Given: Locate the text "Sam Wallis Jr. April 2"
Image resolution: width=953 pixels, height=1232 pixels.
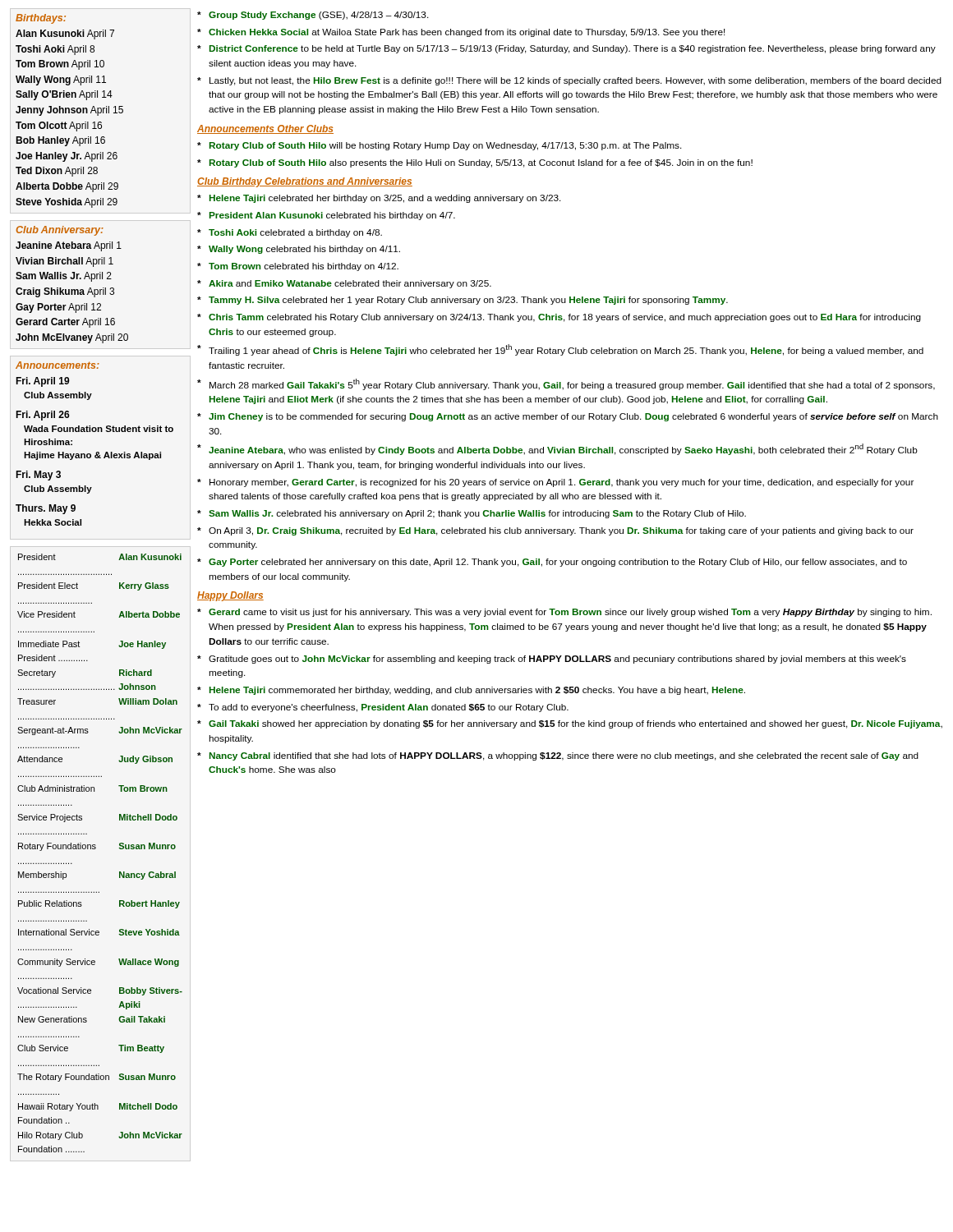Looking at the screenshot, I should (x=64, y=276).
